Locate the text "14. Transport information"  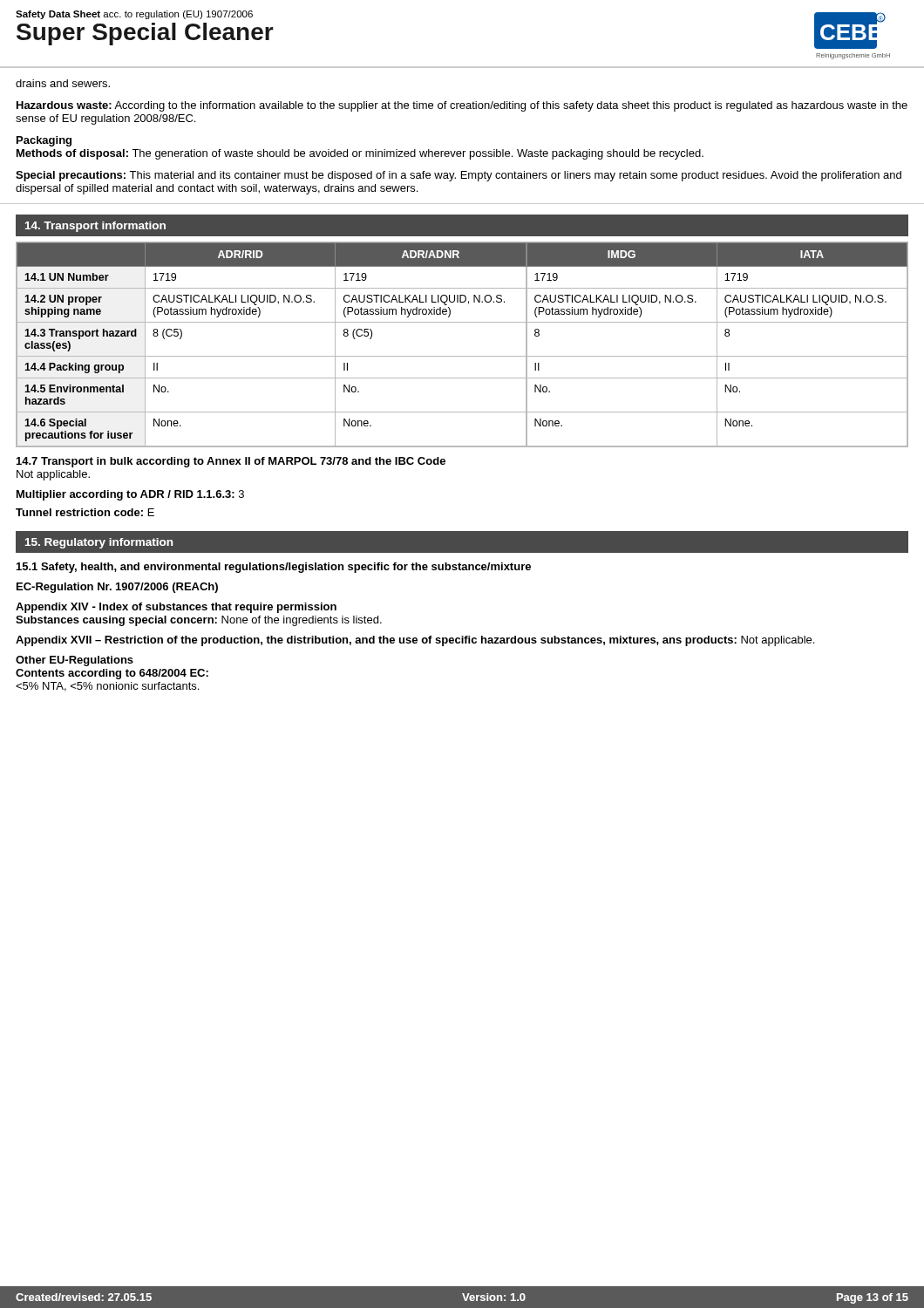point(95,225)
